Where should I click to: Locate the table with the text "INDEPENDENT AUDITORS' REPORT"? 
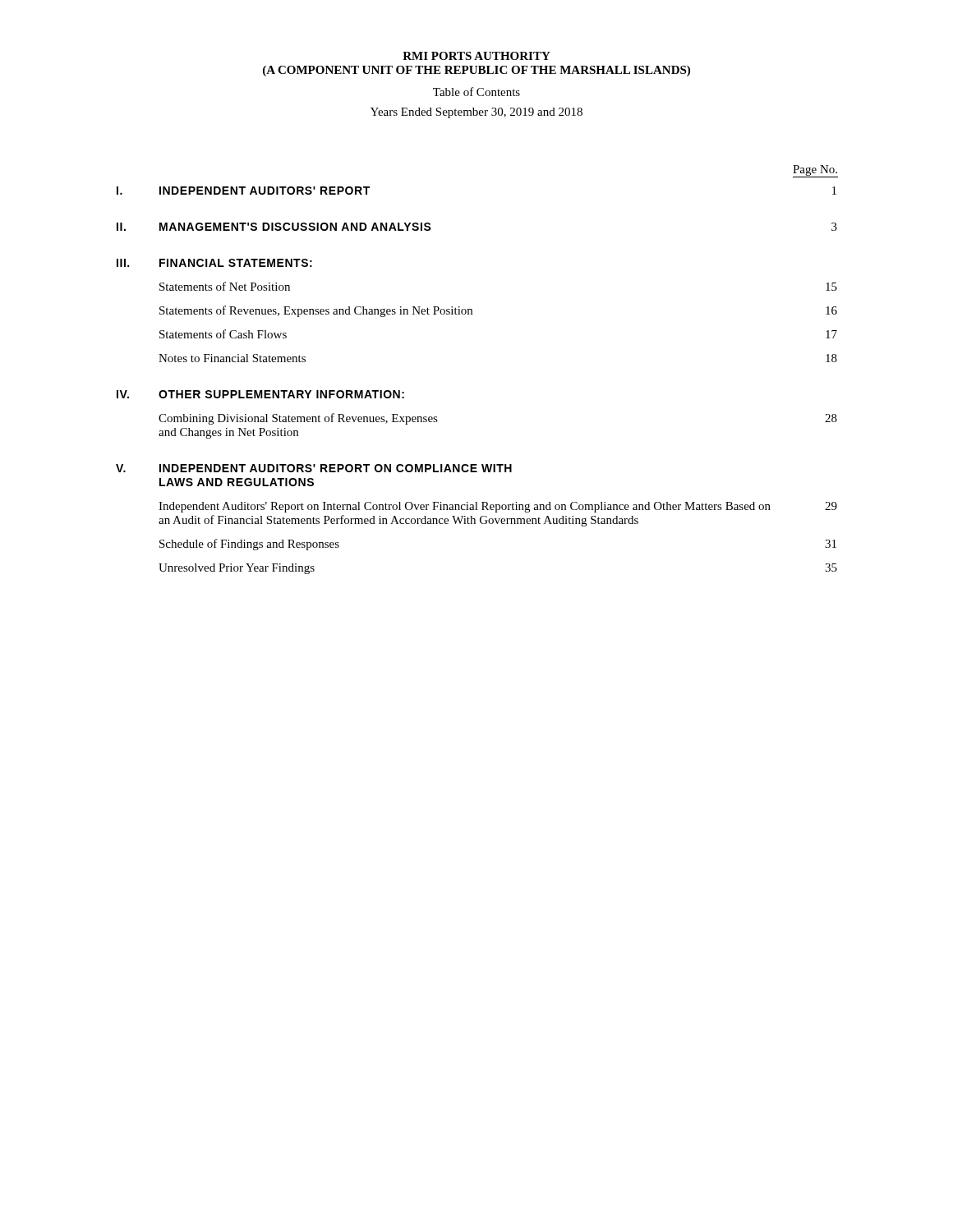pos(476,369)
